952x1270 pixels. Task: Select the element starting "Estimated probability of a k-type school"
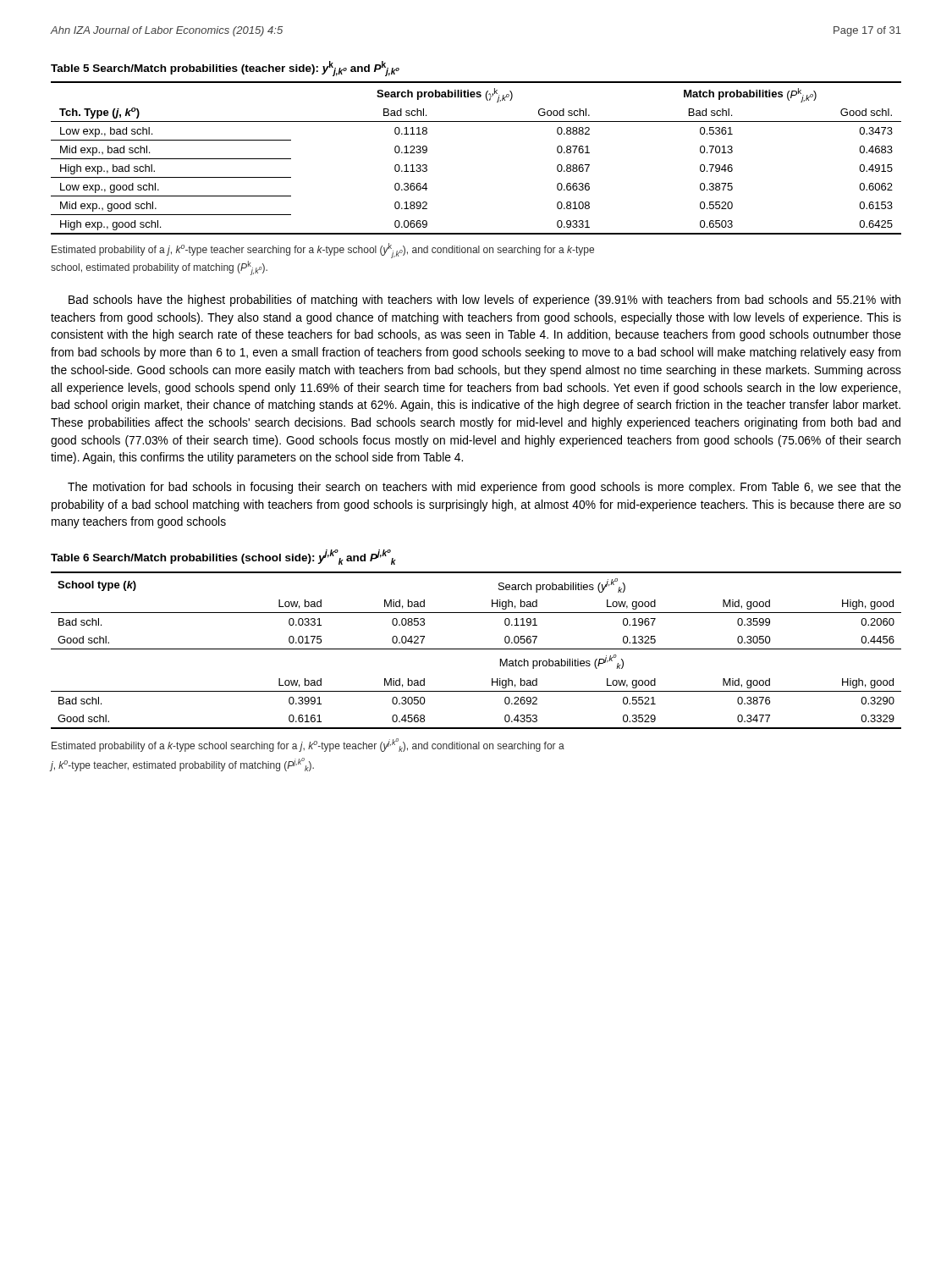click(307, 755)
